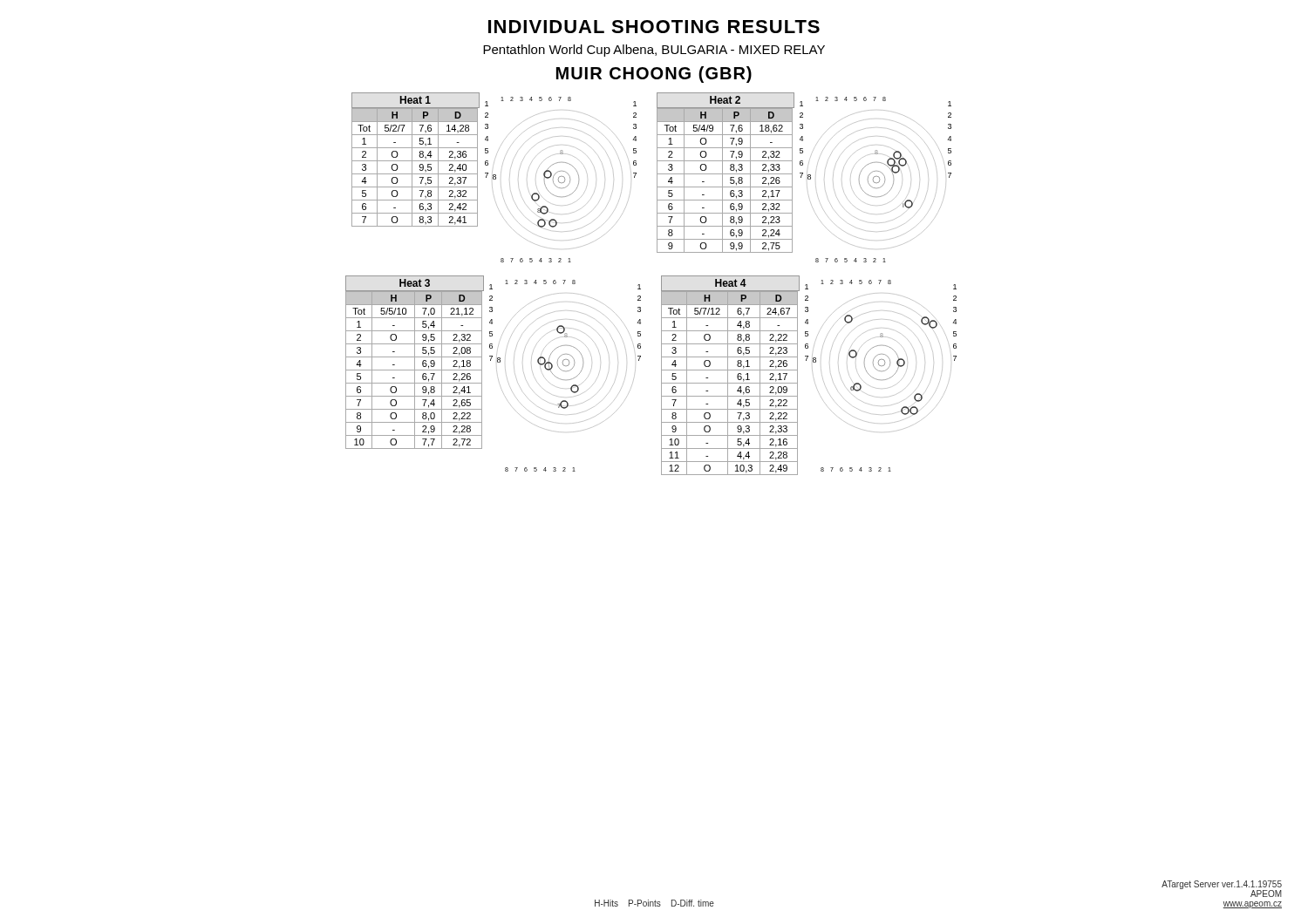Click on the table containing "2,16"

tap(730, 375)
